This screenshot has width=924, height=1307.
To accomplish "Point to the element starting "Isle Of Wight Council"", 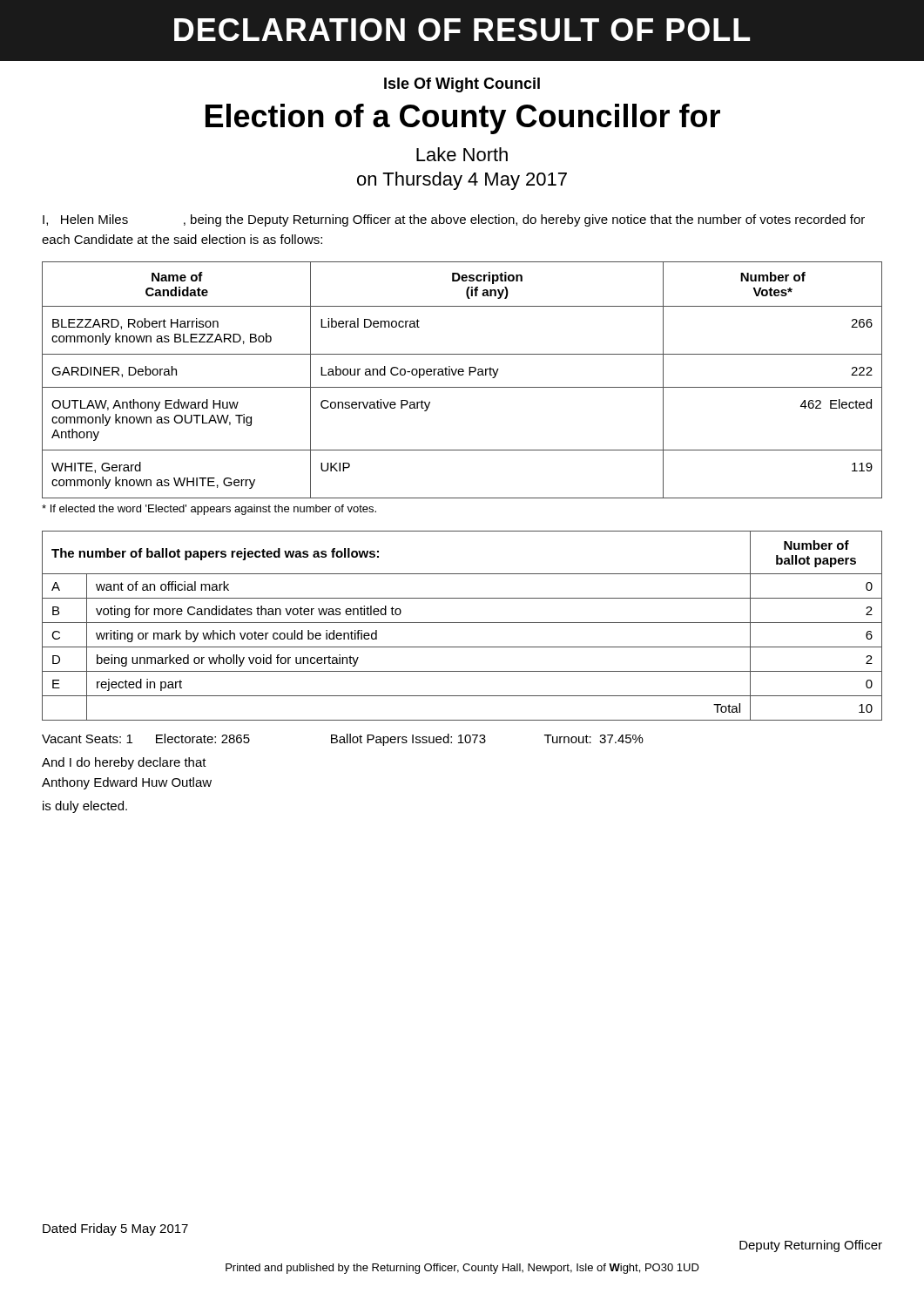I will click(x=462, y=84).
